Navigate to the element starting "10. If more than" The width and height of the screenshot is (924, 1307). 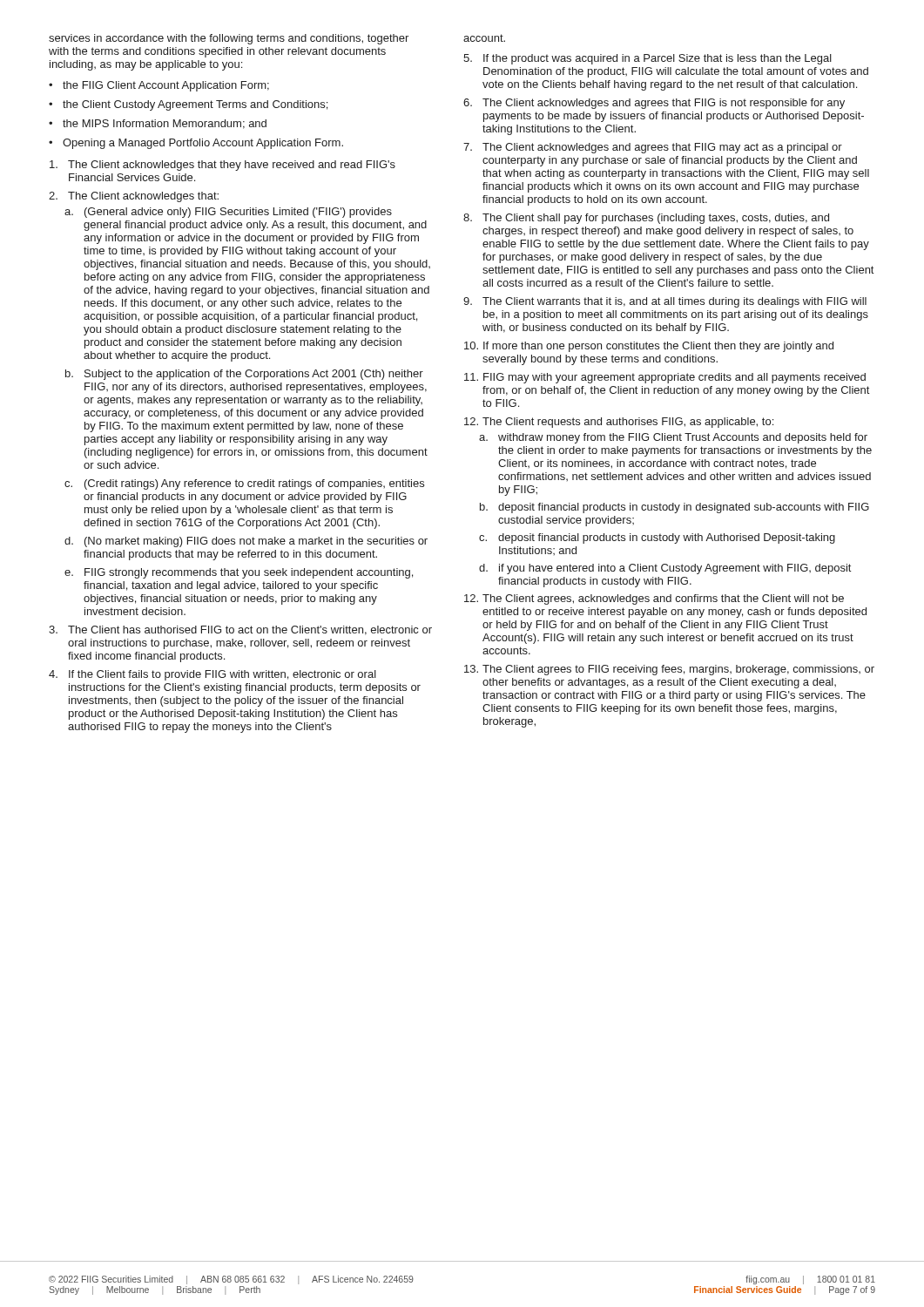click(669, 352)
